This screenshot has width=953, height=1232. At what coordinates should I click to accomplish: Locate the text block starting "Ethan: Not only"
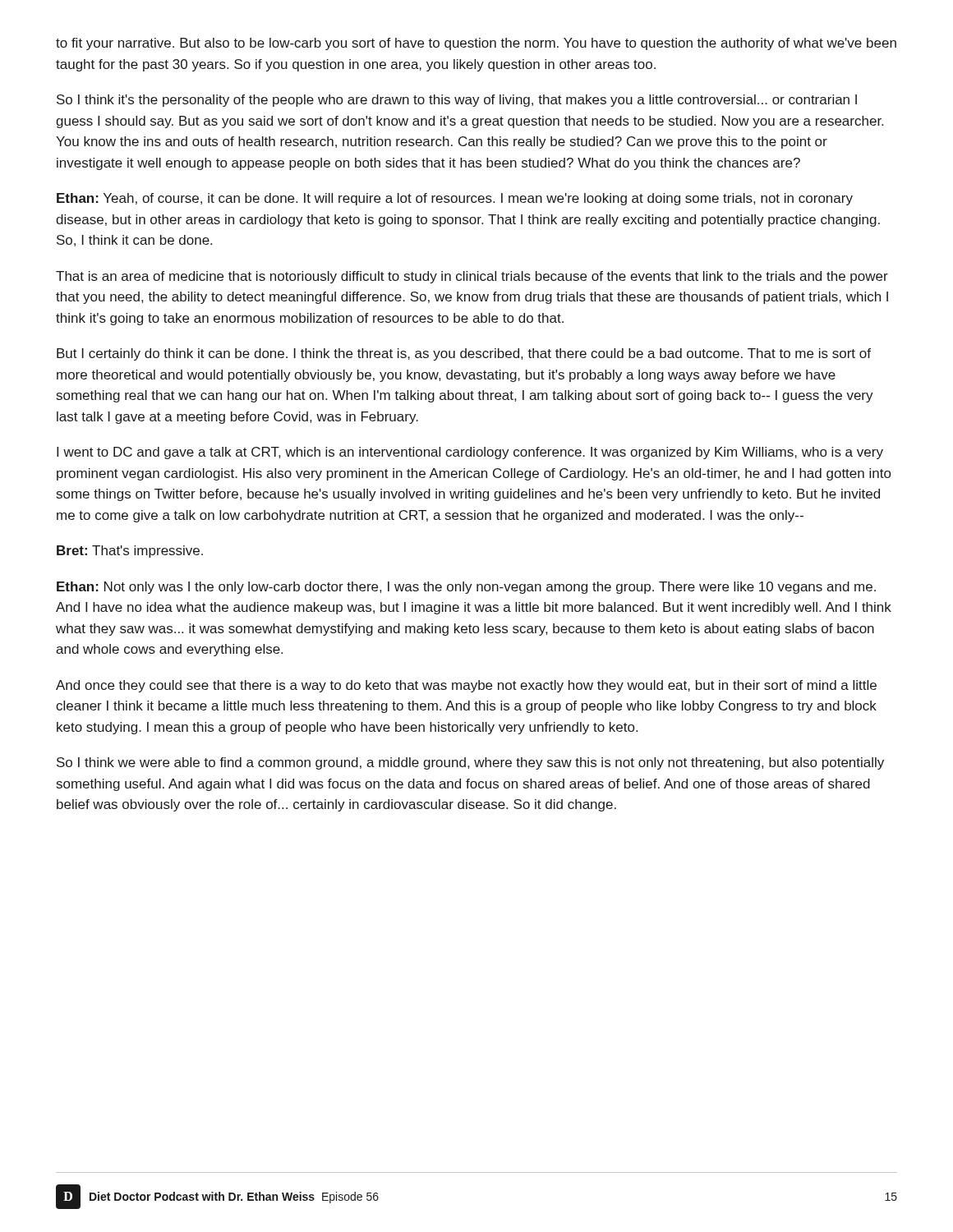click(474, 618)
